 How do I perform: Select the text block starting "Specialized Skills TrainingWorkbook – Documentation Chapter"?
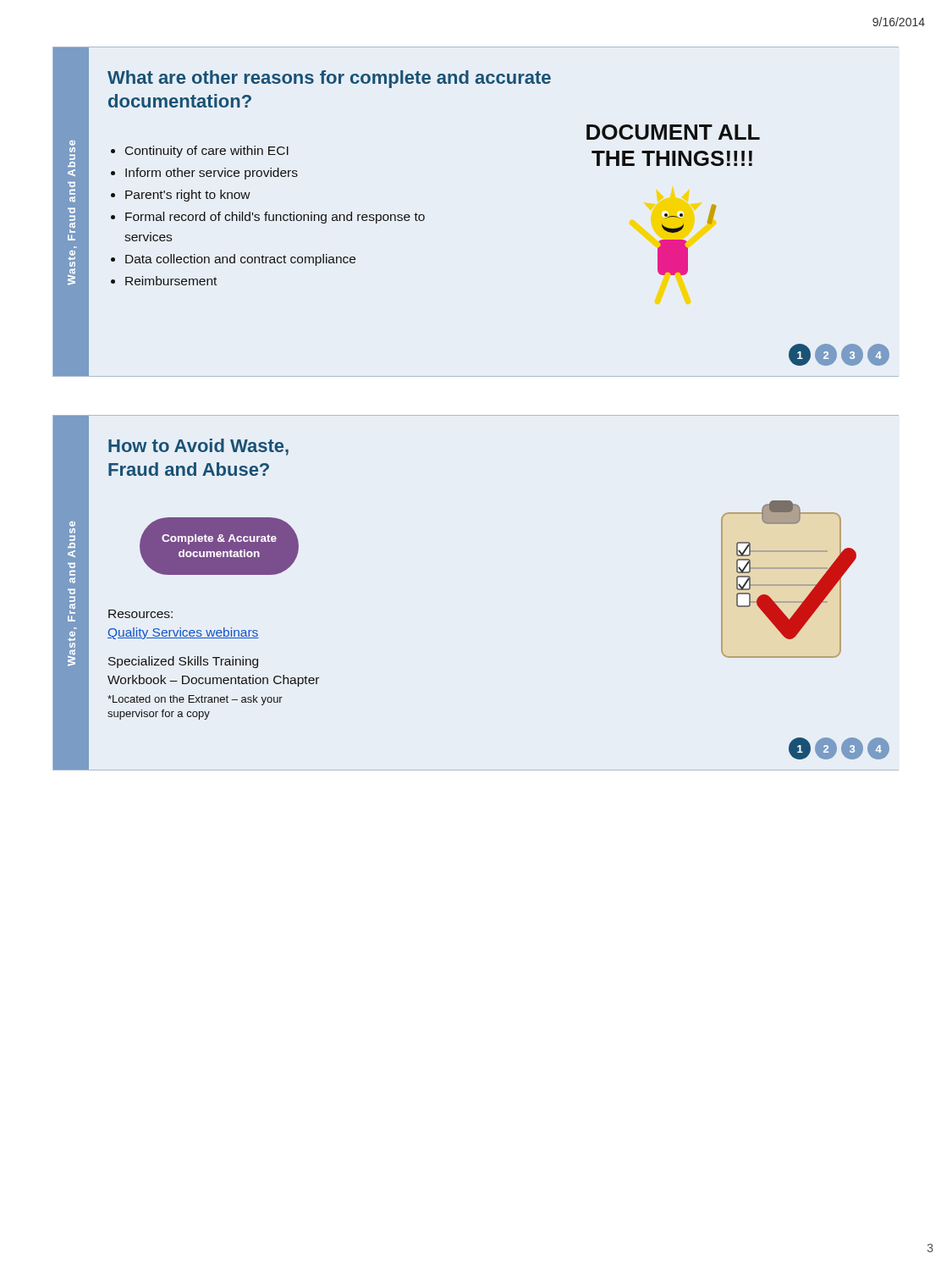click(x=213, y=670)
